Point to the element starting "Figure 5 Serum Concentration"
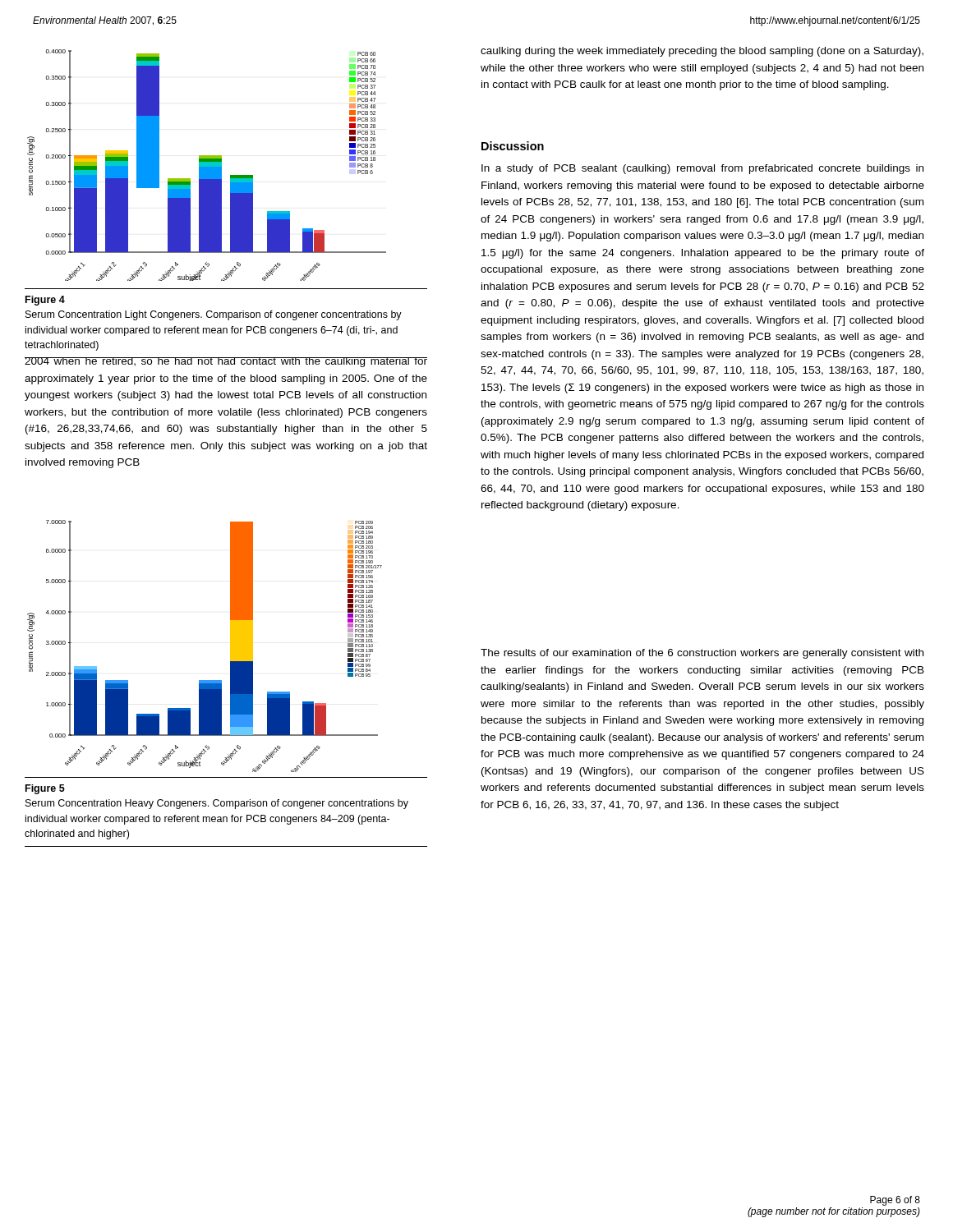Image resolution: width=953 pixels, height=1232 pixels. click(226, 812)
